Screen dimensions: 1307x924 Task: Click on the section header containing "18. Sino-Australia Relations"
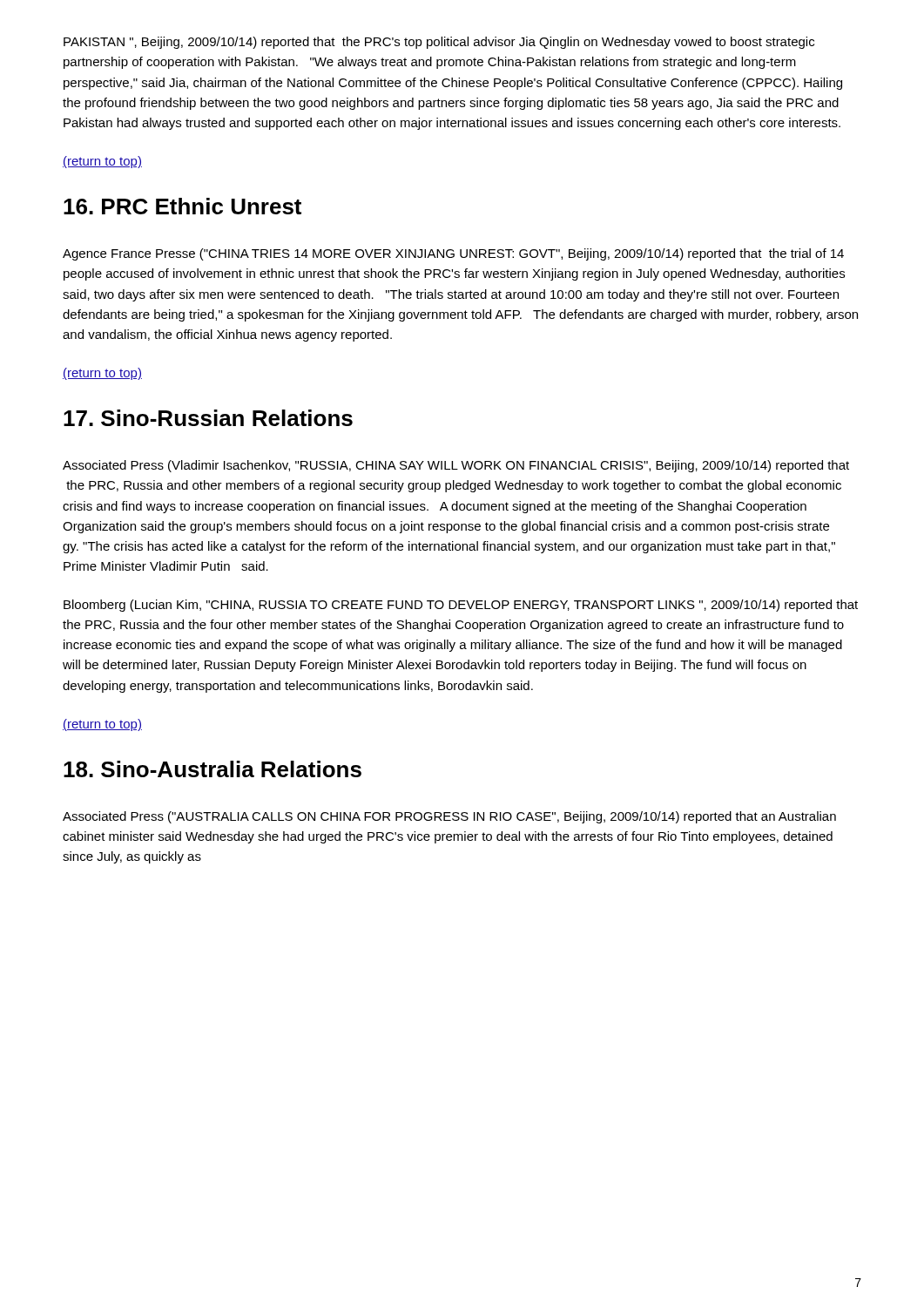click(212, 769)
